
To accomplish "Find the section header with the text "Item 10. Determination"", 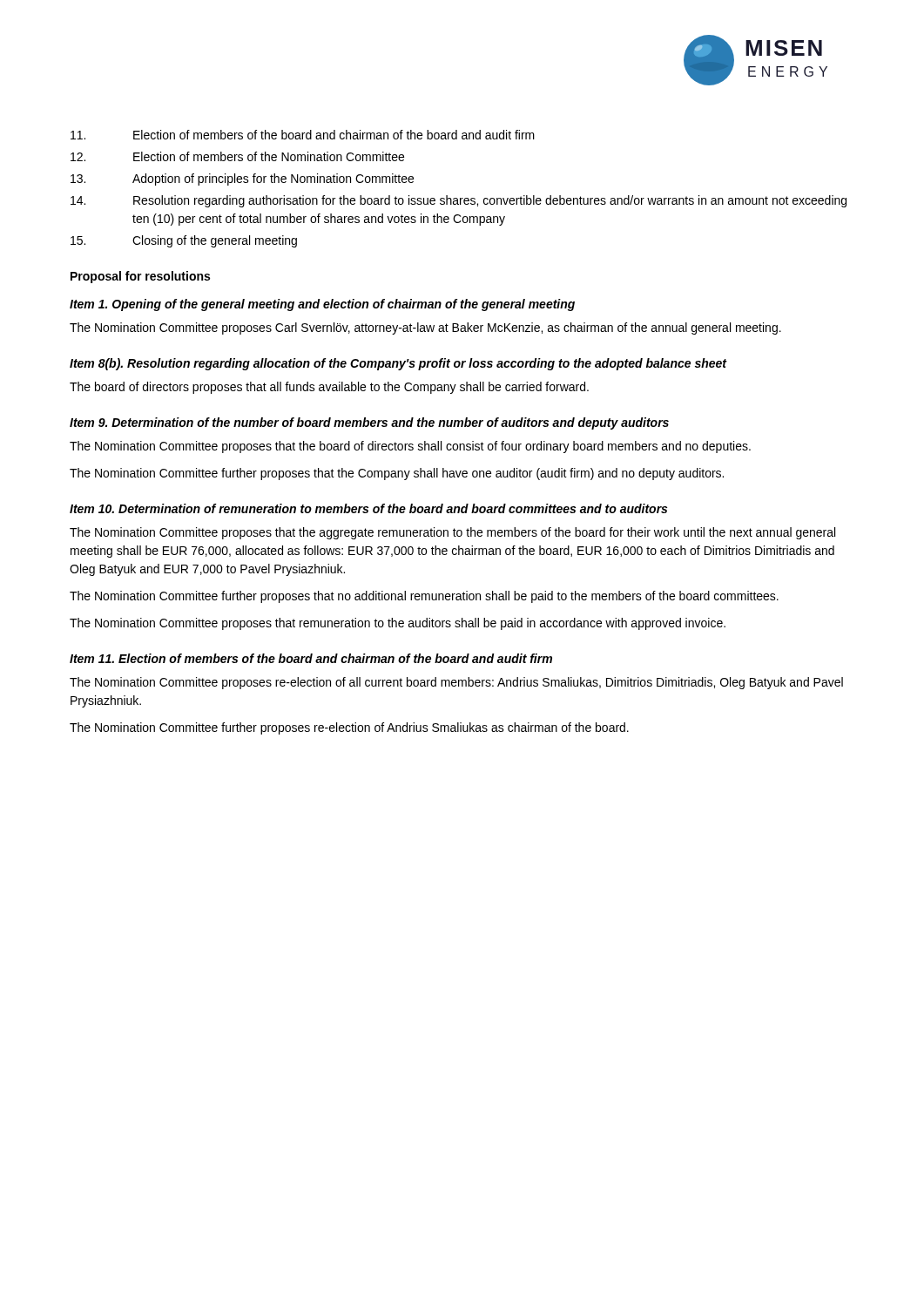I will 369,509.
